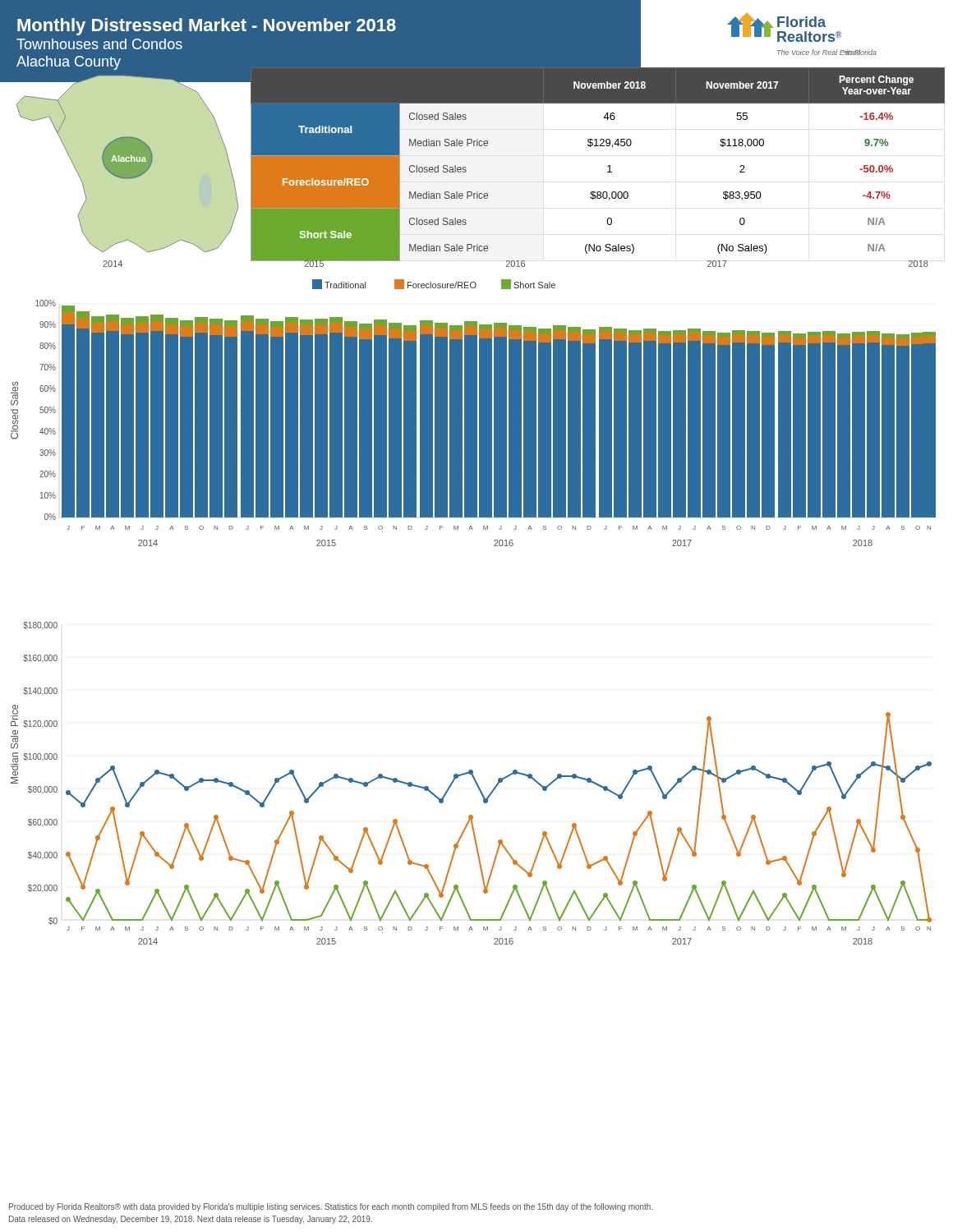
Task: Where is the title that starts "Monthly Distressed Market"?
Action: pyautogui.click(x=207, y=27)
